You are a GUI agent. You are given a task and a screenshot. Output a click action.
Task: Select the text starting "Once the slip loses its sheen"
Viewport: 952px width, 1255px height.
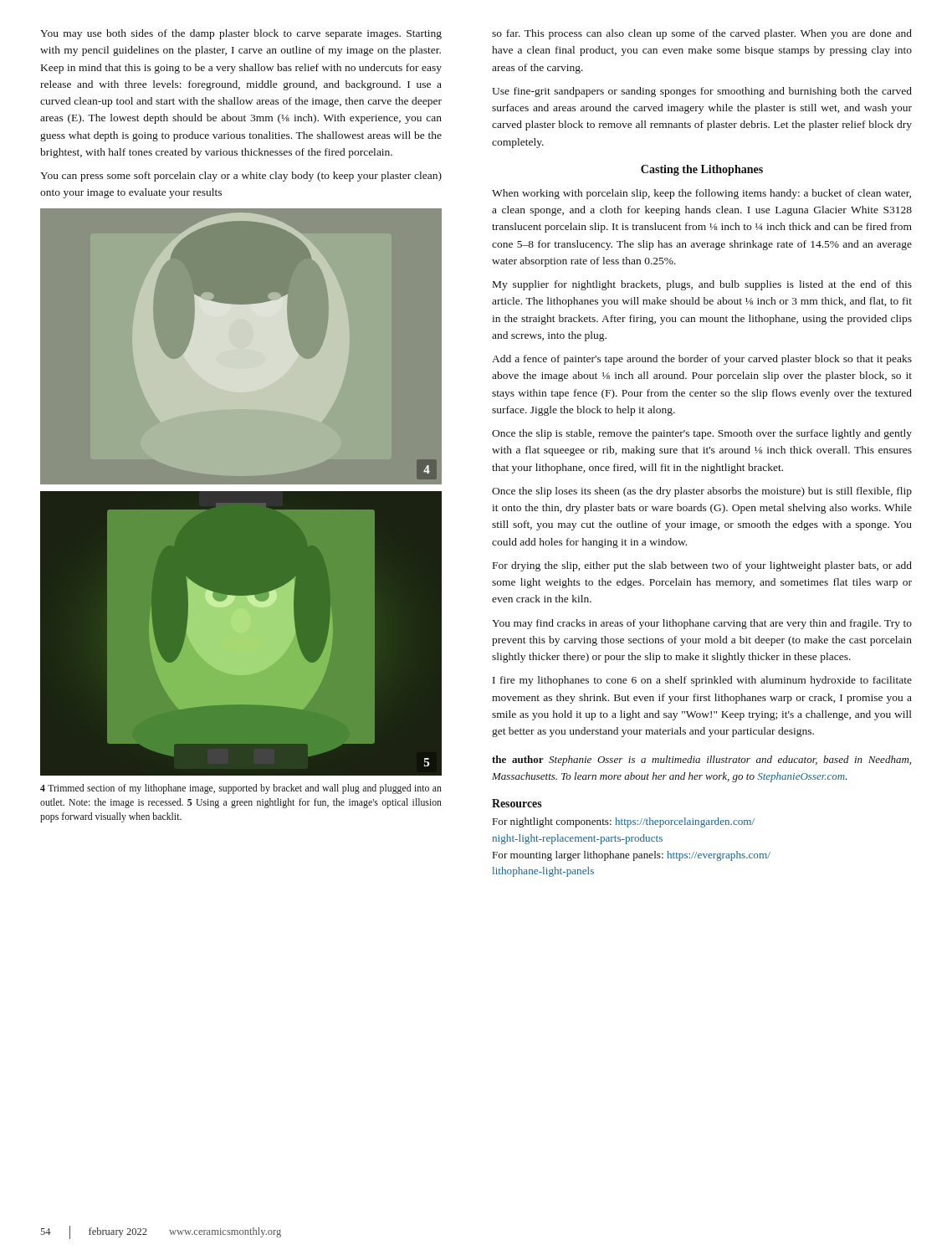coord(702,516)
